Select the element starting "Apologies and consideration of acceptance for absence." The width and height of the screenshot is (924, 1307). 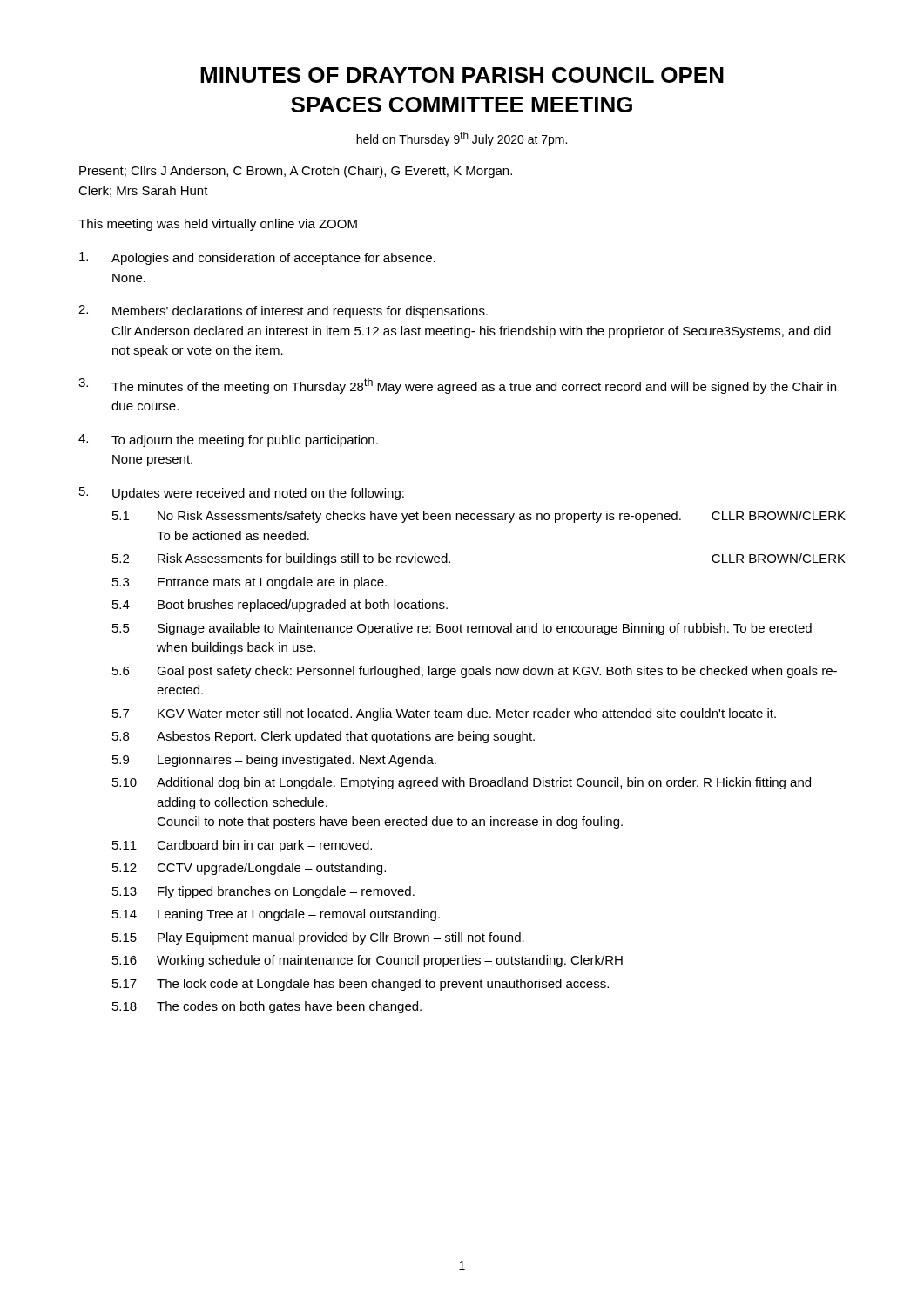(257, 258)
